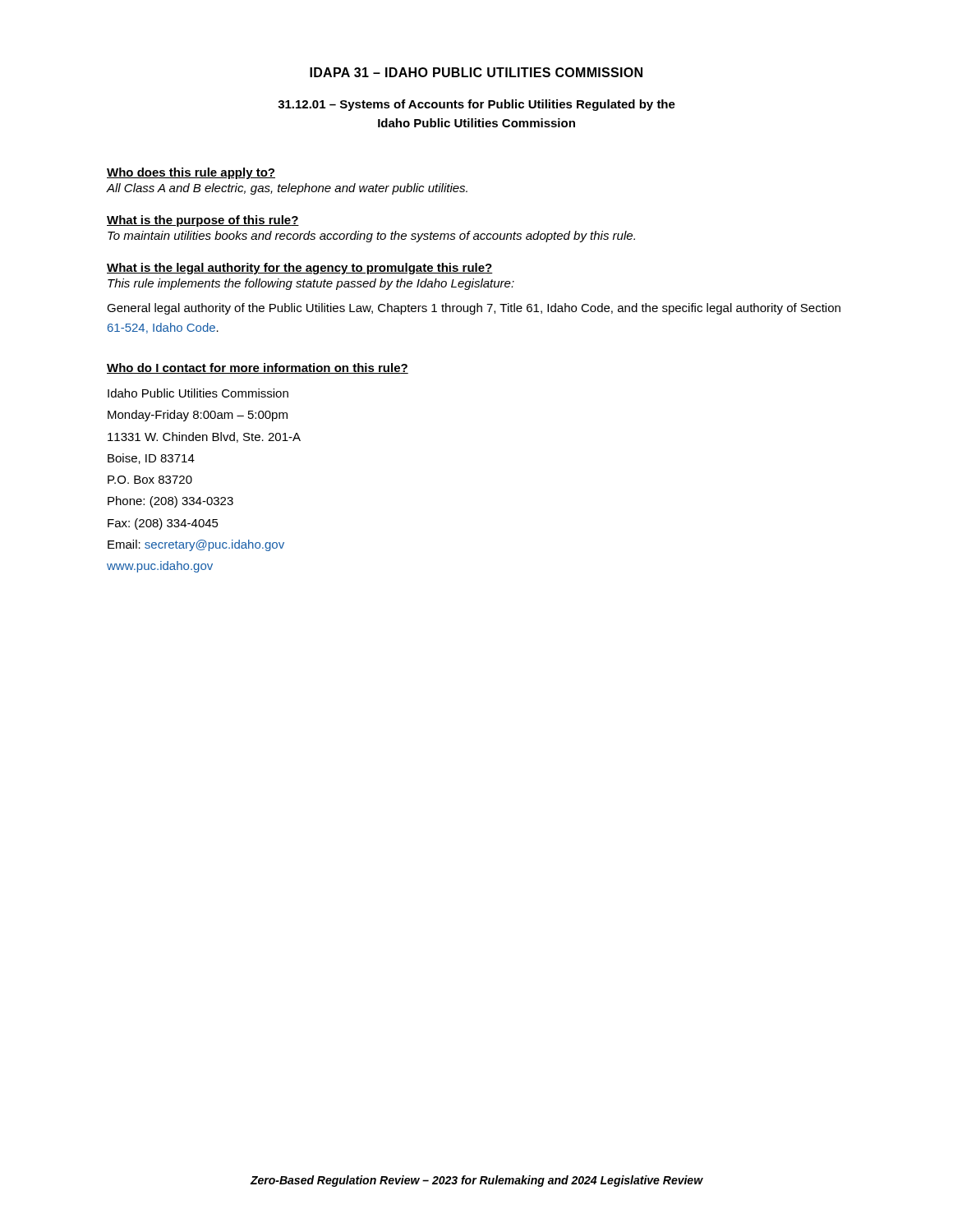Find the region starting "General legal authority of the"
Screen dimensions: 1232x953
click(x=474, y=317)
